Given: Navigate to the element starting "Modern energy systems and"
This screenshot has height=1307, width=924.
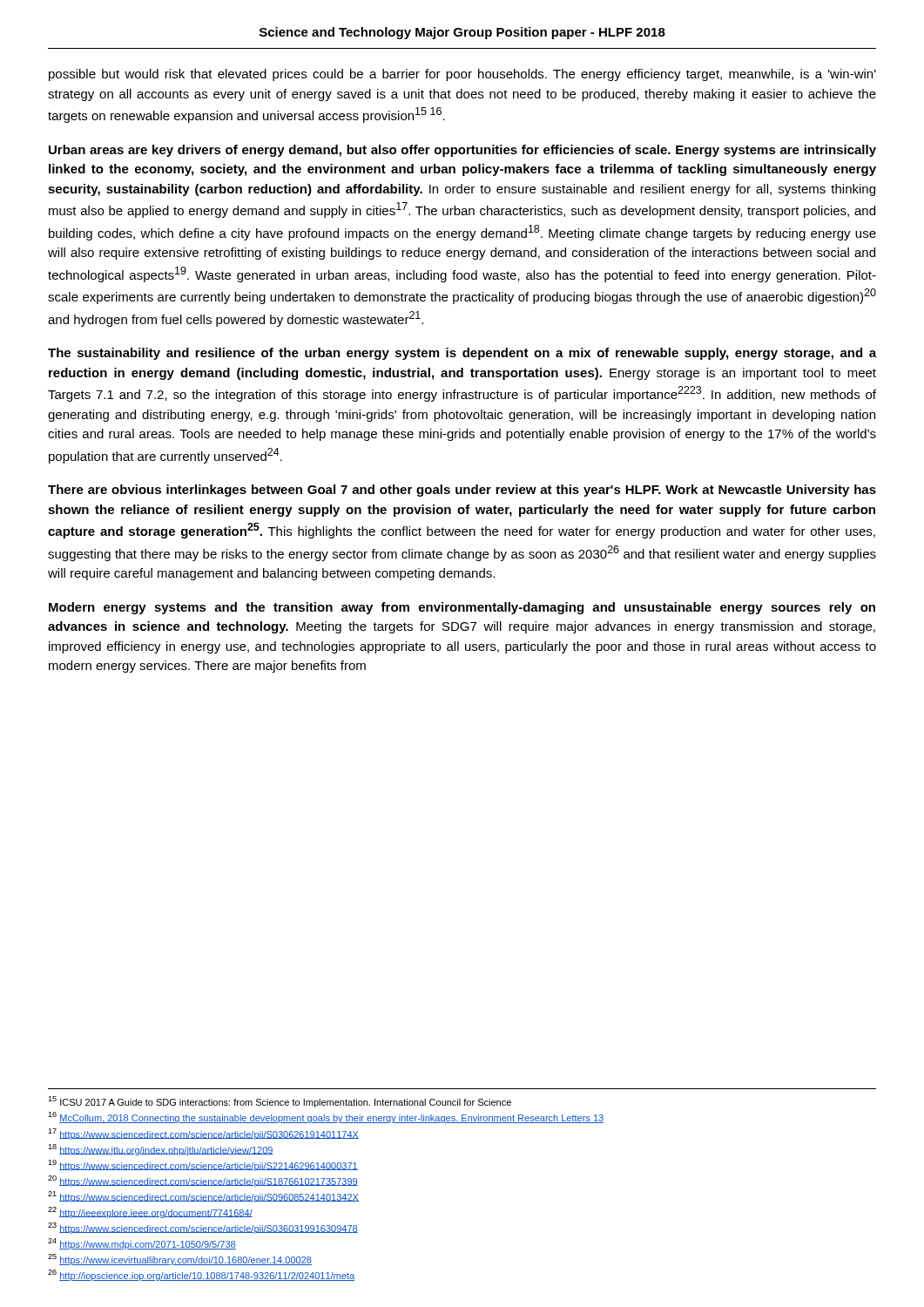Looking at the screenshot, I should [x=462, y=637].
